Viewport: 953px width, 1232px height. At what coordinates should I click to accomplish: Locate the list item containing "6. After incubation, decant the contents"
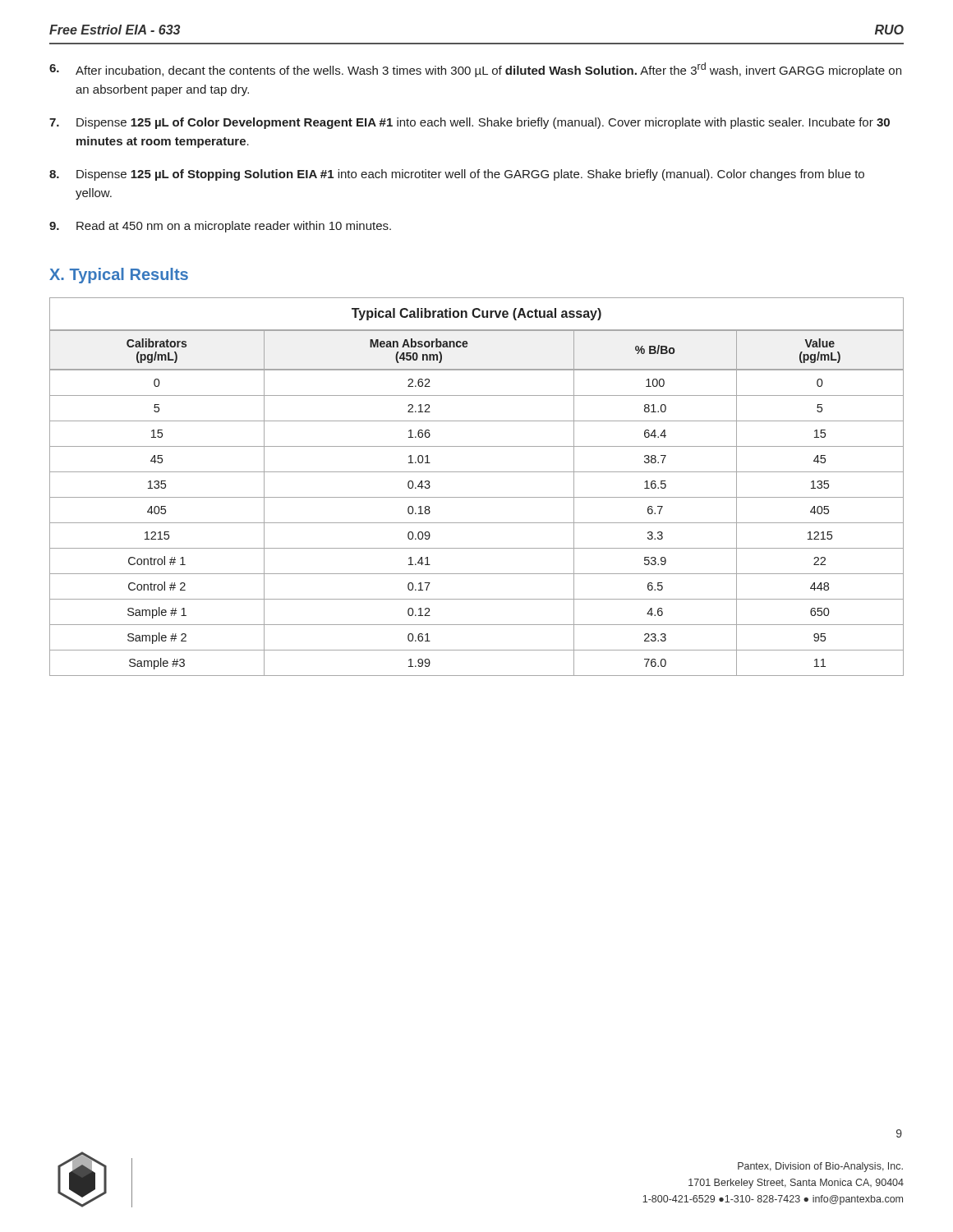point(476,79)
